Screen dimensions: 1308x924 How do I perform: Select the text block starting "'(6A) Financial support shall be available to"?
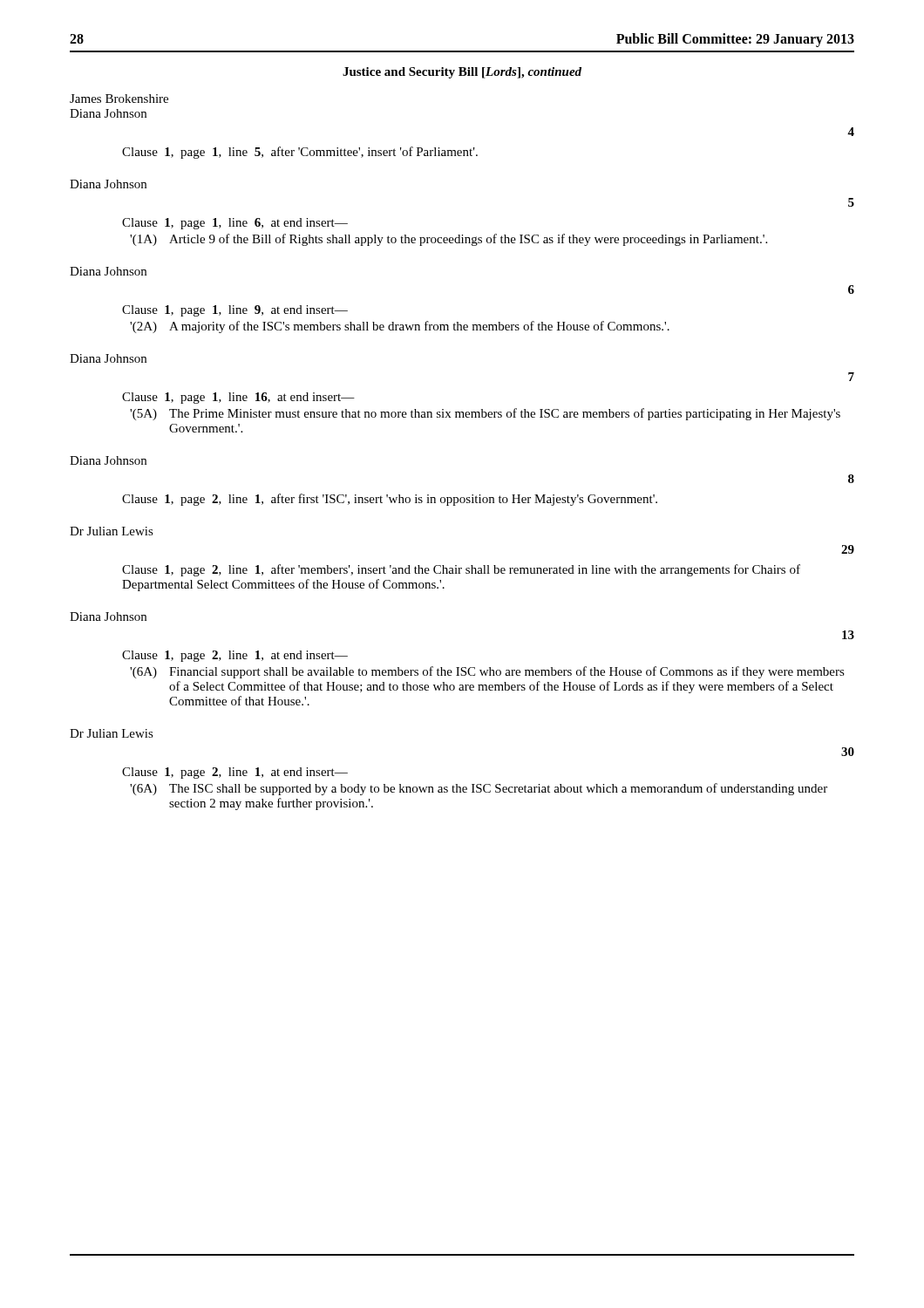(462, 687)
